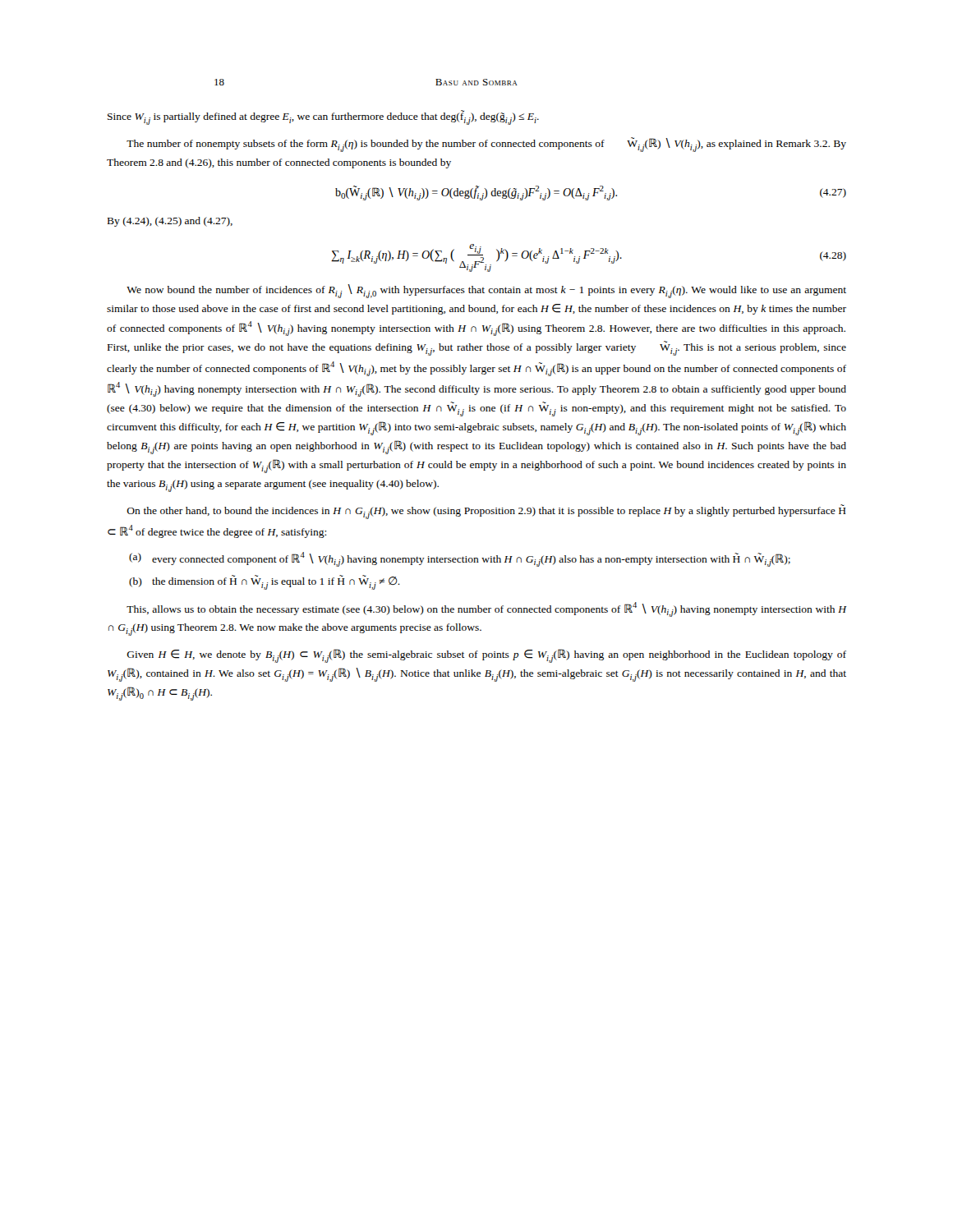Where is the passage that starts "Since Wi,j is"?
Viewport: 953px width, 1232px height.
point(476,118)
